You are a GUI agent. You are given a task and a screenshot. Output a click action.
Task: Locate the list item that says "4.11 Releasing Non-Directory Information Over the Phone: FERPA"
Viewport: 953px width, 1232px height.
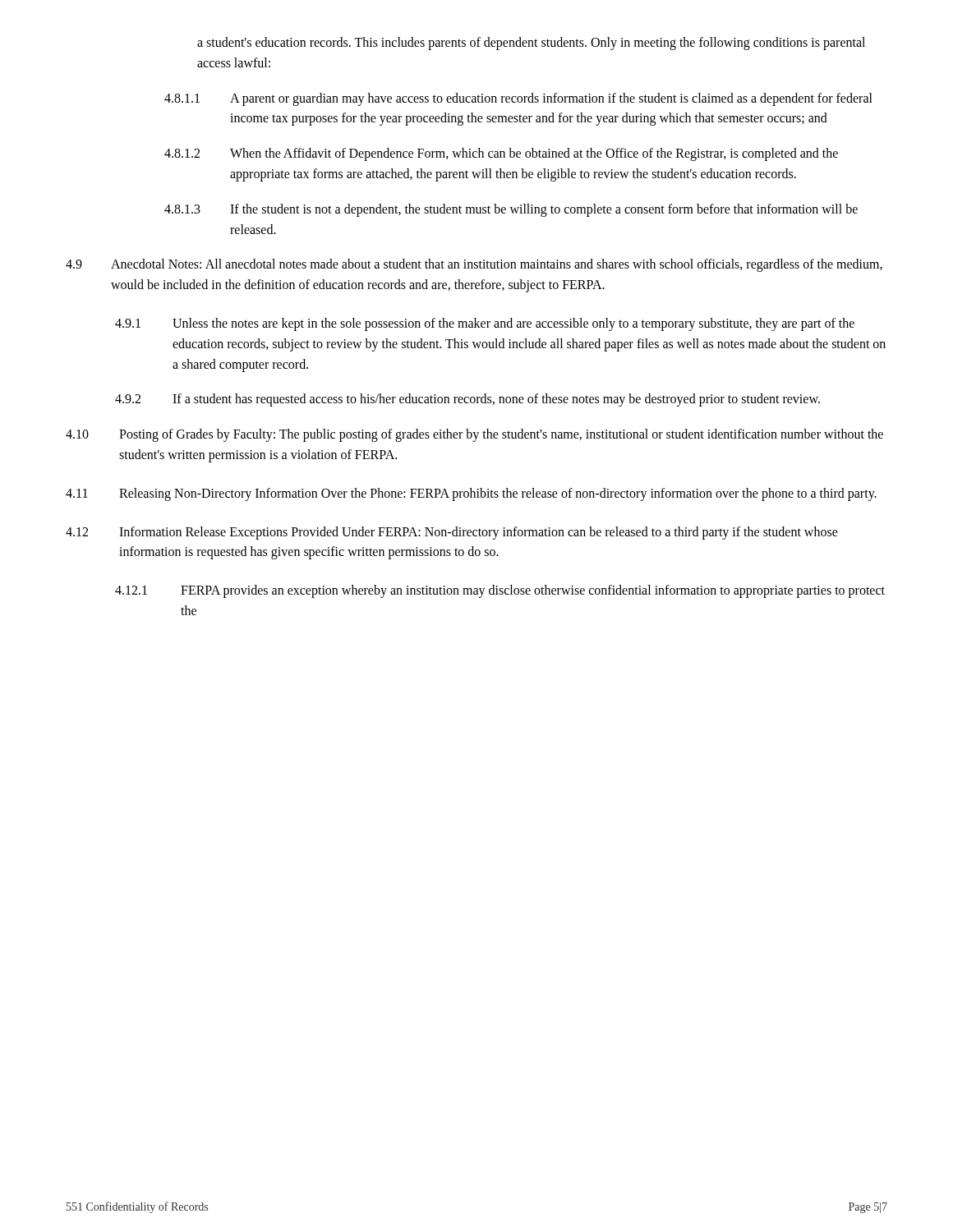pos(476,494)
